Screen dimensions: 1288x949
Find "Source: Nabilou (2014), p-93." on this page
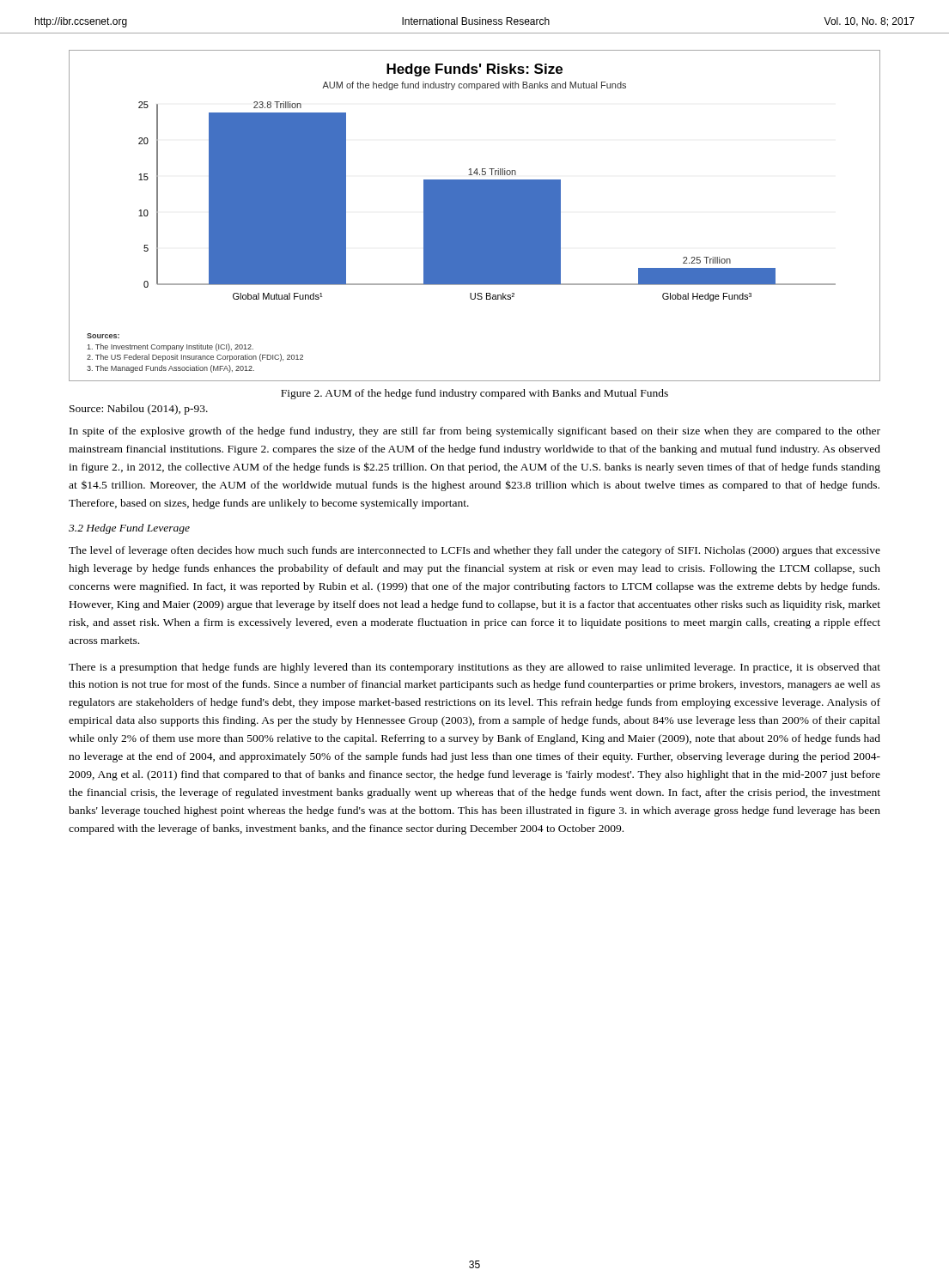[138, 409]
